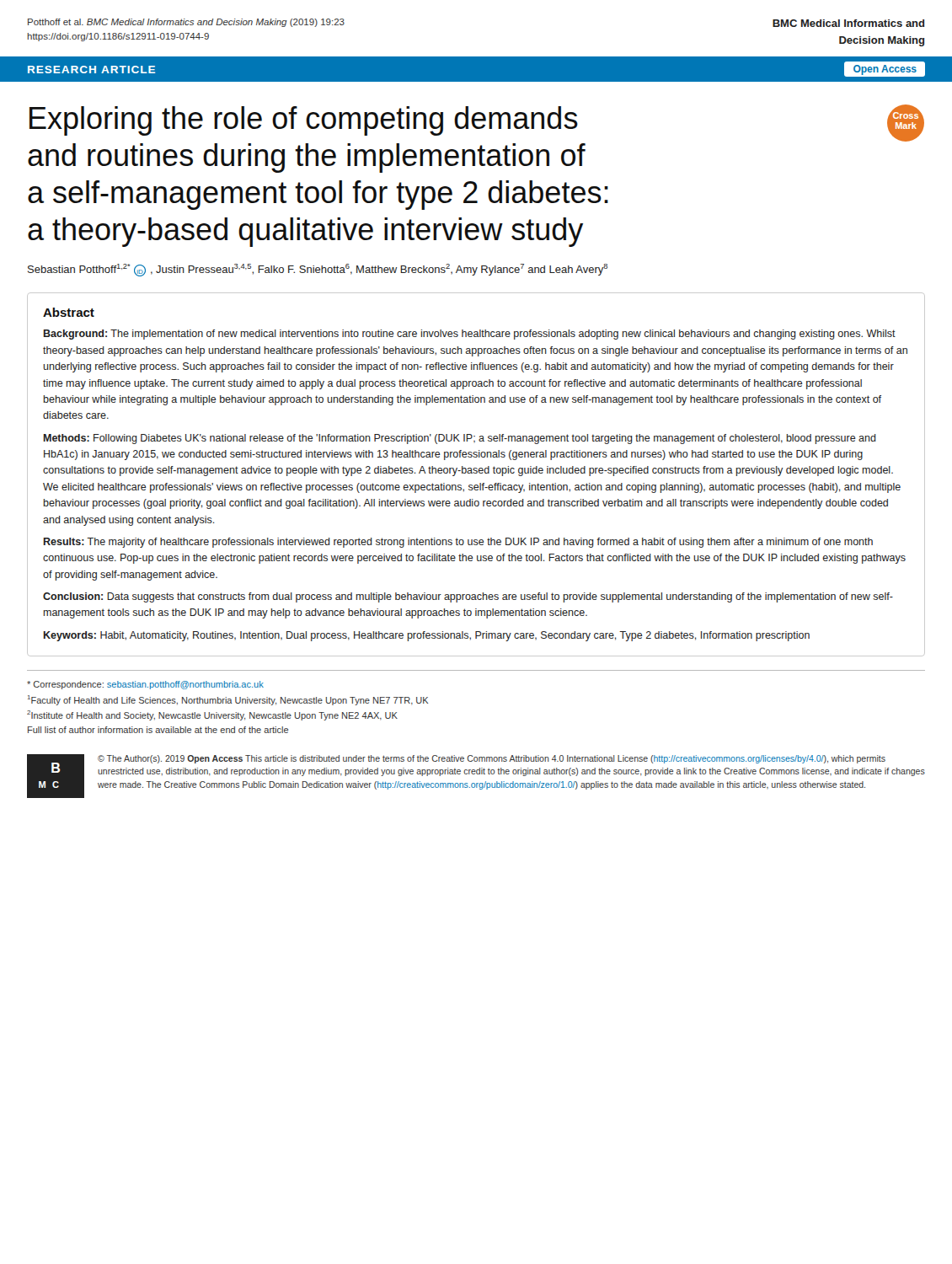This screenshot has height=1264, width=952.
Task: Click where it says "RESEARCH ARTICLE"
Action: point(92,69)
